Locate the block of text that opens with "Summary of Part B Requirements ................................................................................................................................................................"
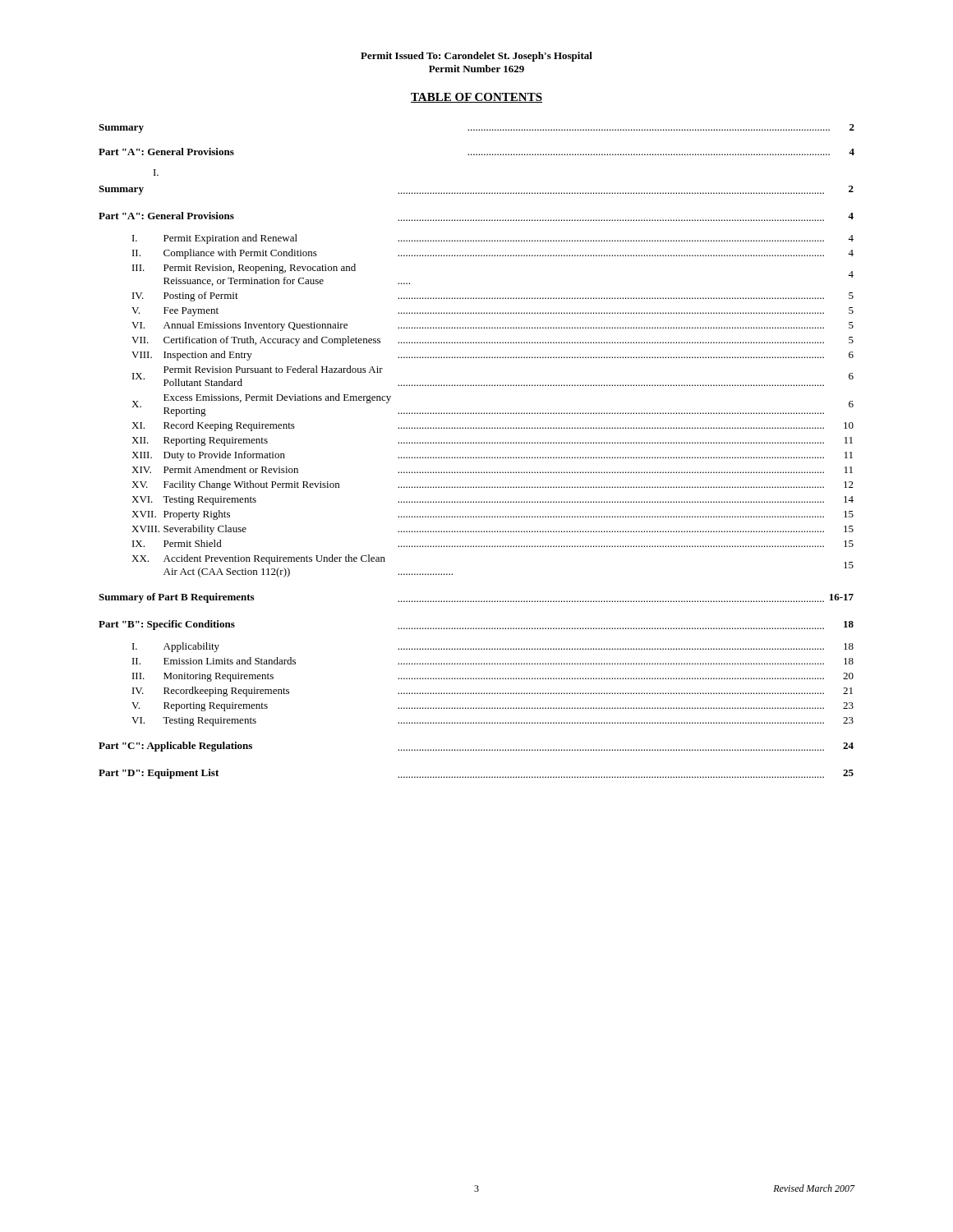 click(476, 597)
